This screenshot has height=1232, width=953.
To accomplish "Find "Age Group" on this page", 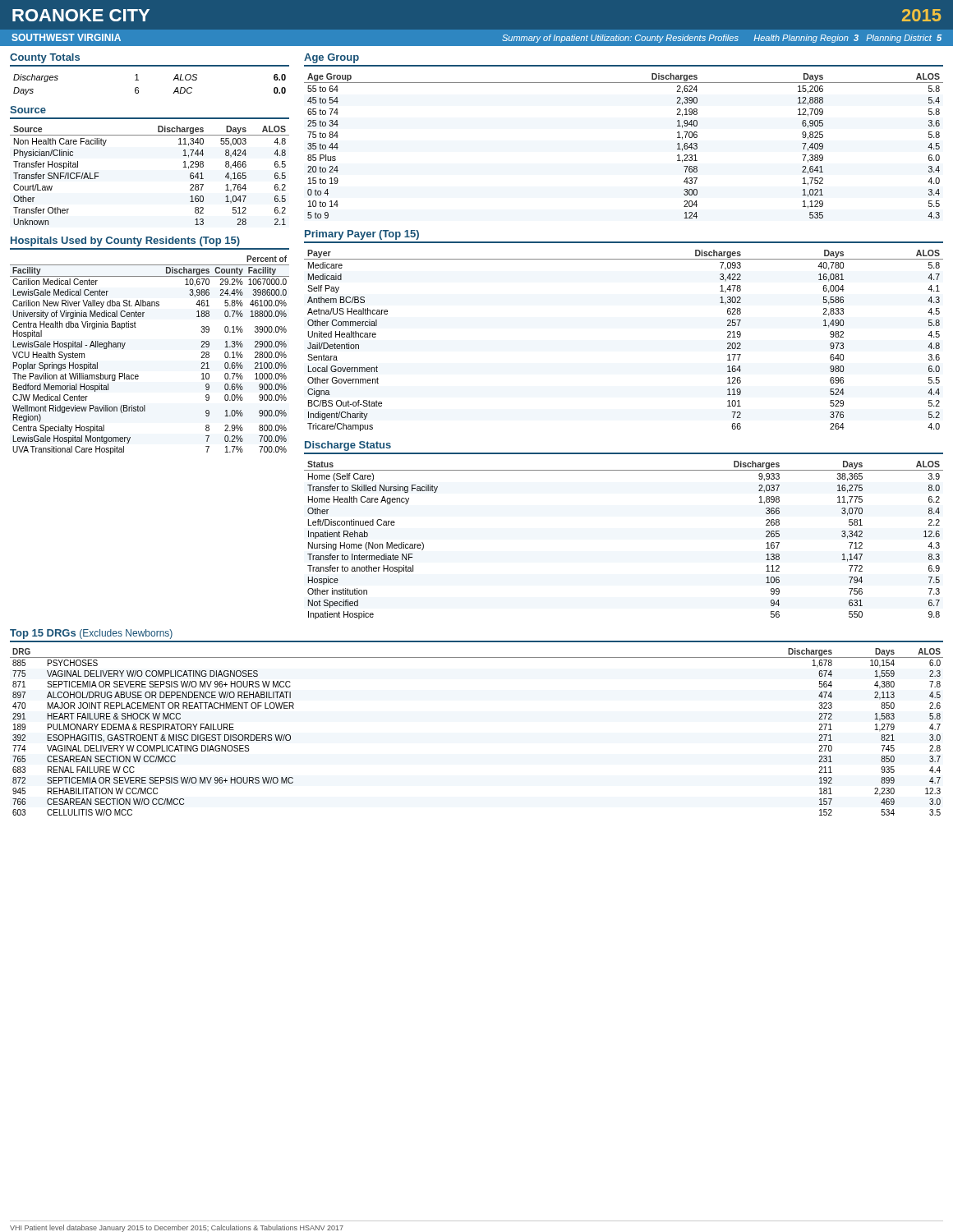I will click(332, 57).
